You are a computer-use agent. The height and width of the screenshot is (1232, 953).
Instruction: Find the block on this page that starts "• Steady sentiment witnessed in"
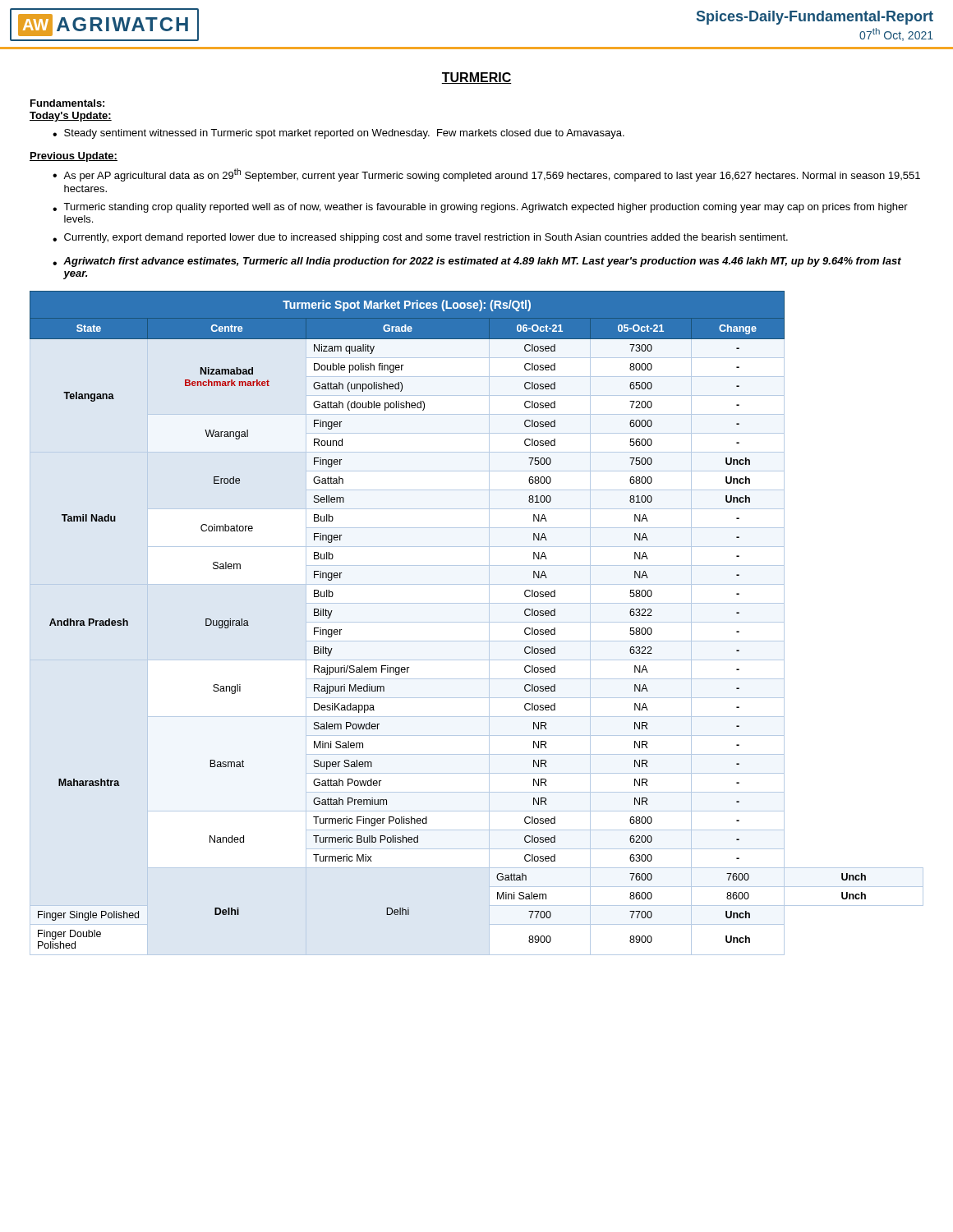coord(339,135)
